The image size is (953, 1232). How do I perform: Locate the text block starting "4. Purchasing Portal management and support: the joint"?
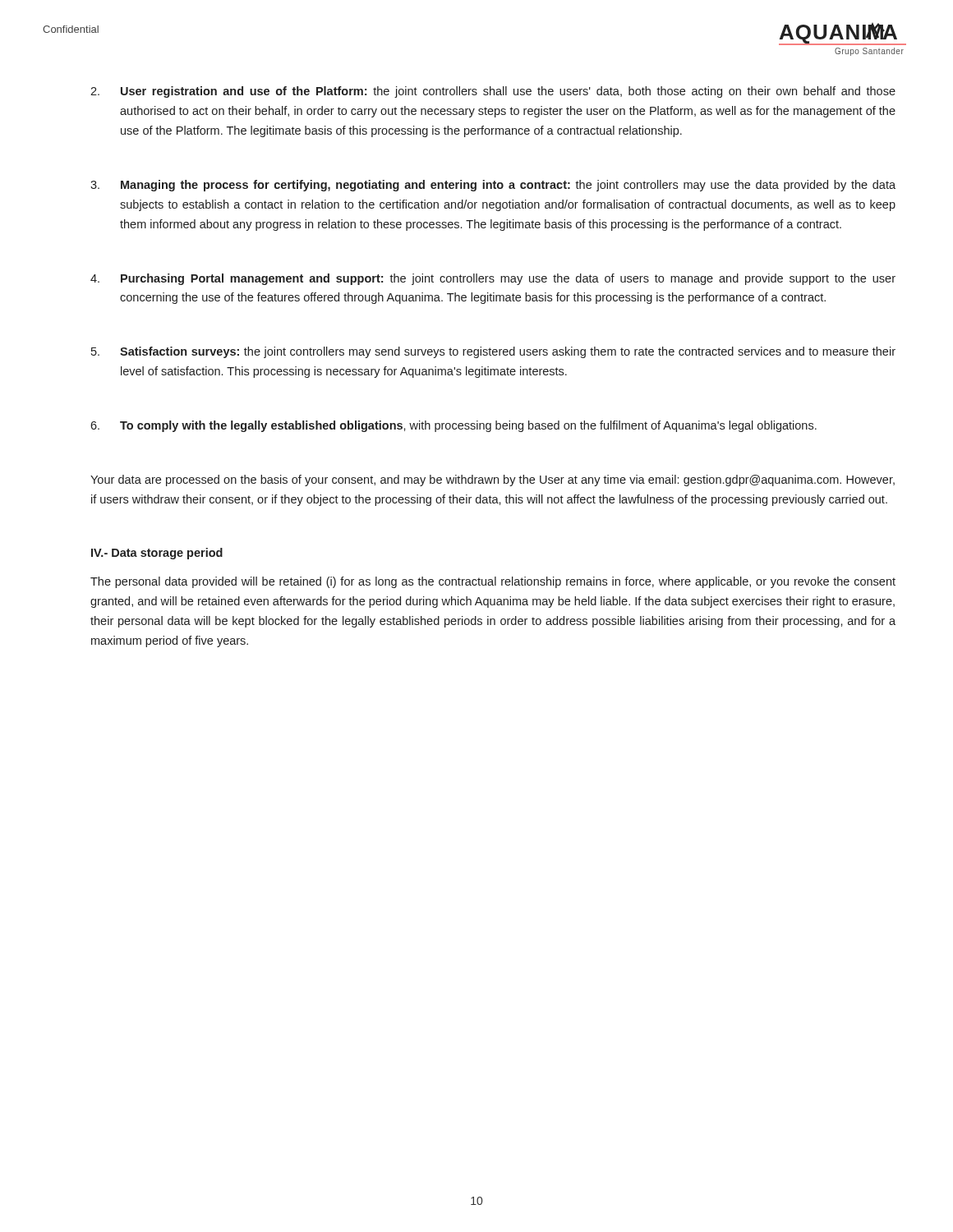pyautogui.click(x=493, y=289)
